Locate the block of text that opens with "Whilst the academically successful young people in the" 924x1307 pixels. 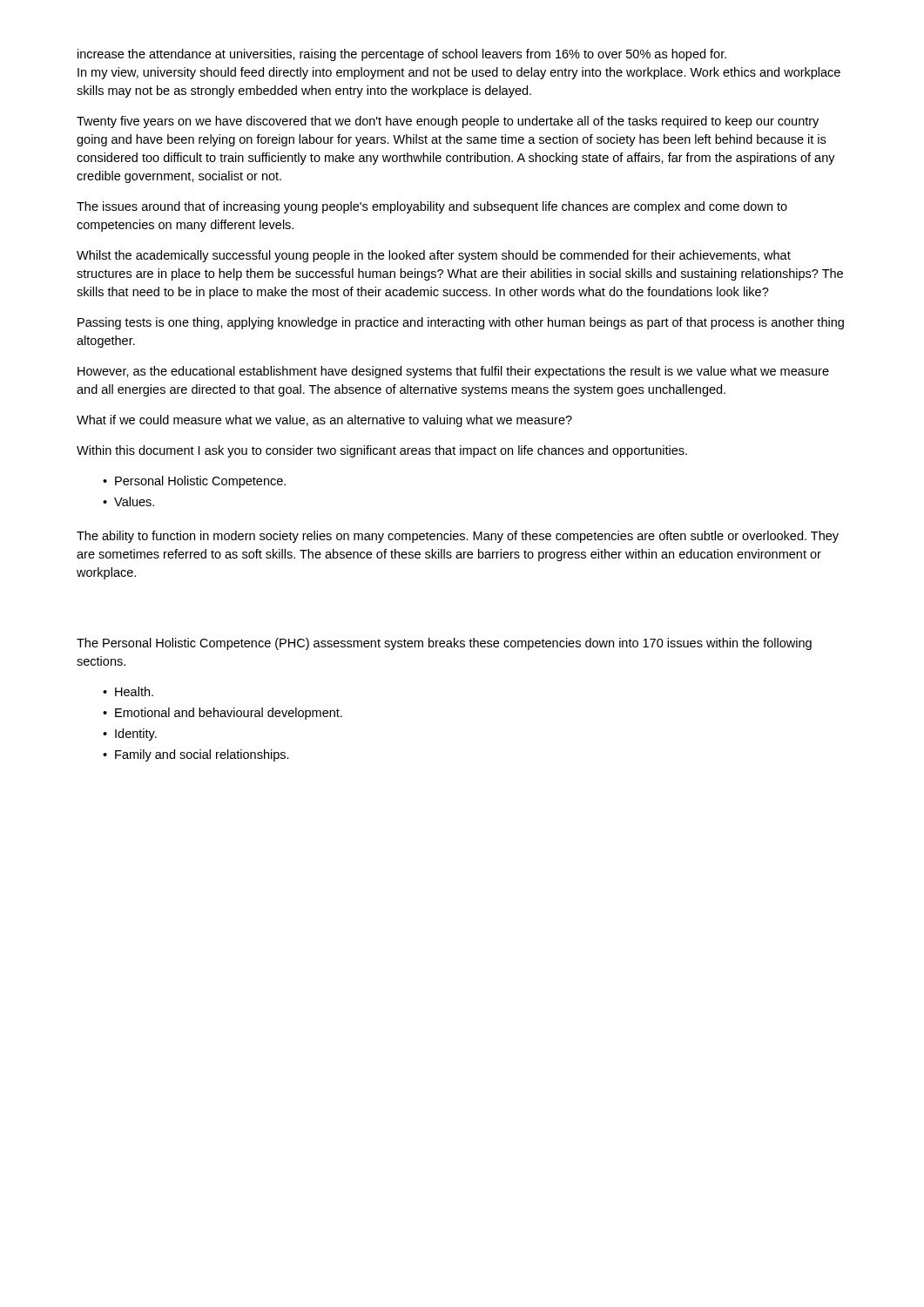tap(460, 274)
